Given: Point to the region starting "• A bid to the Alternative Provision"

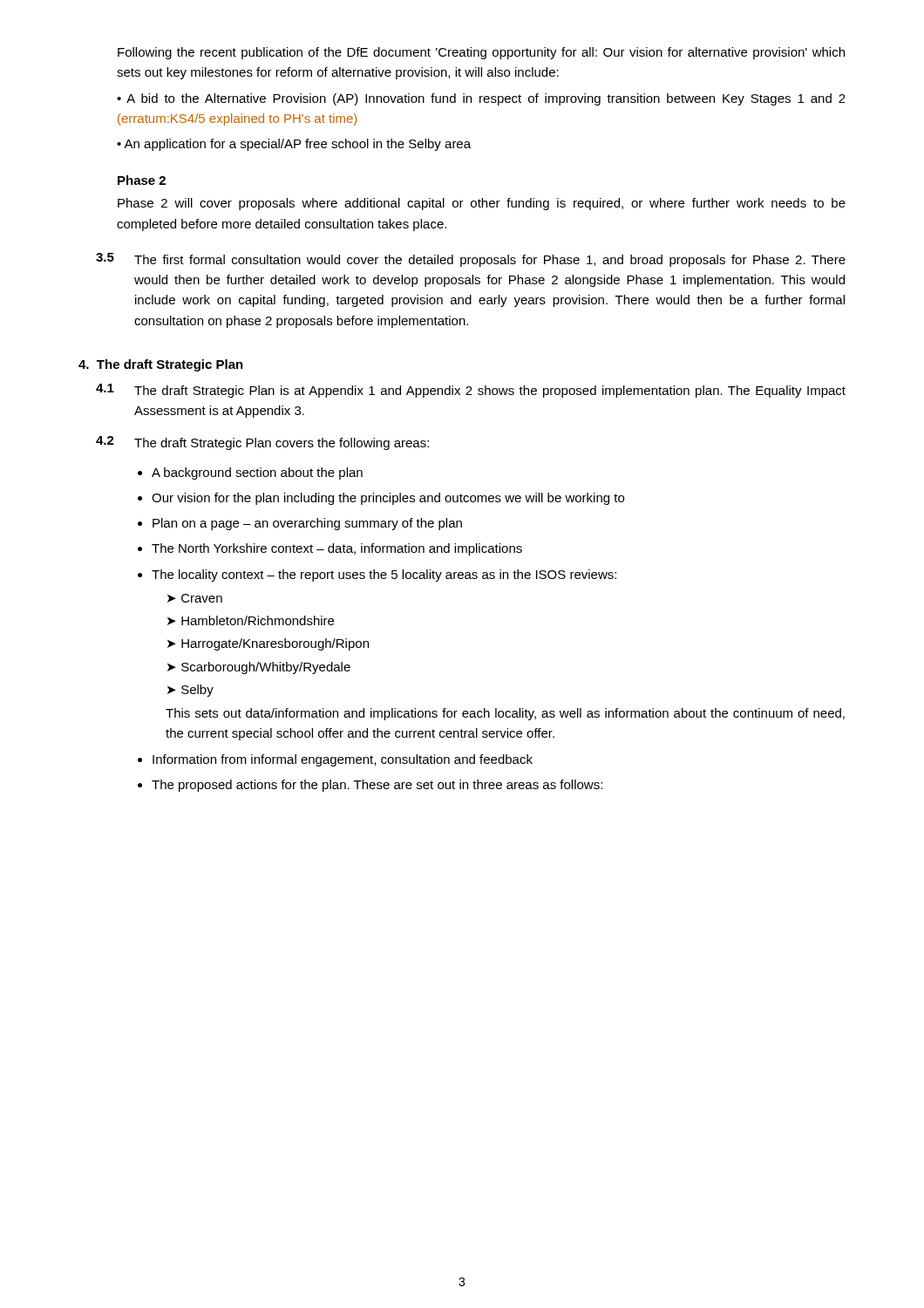Looking at the screenshot, I should 481,108.
